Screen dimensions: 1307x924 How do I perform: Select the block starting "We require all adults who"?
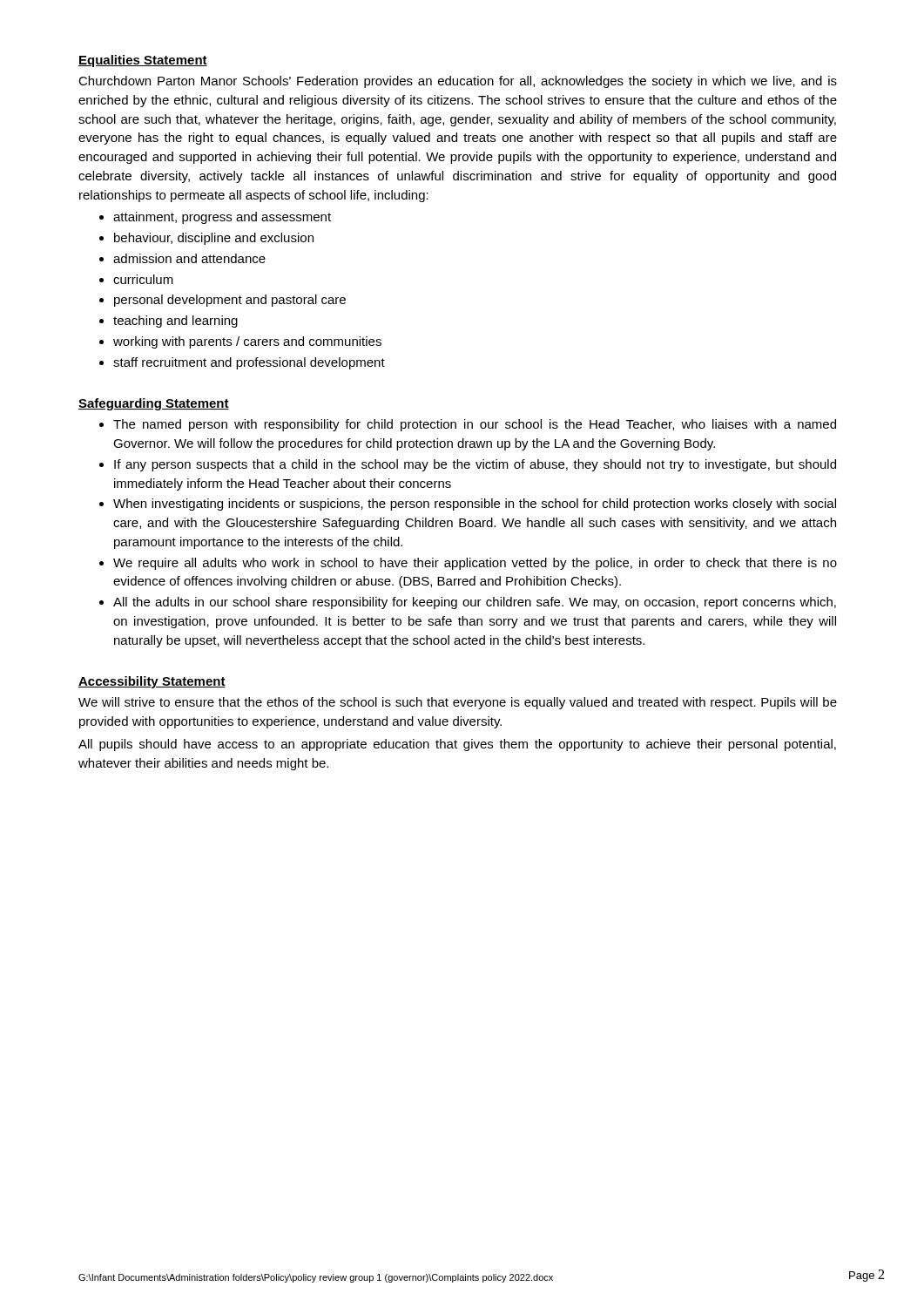tap(458, 572)
